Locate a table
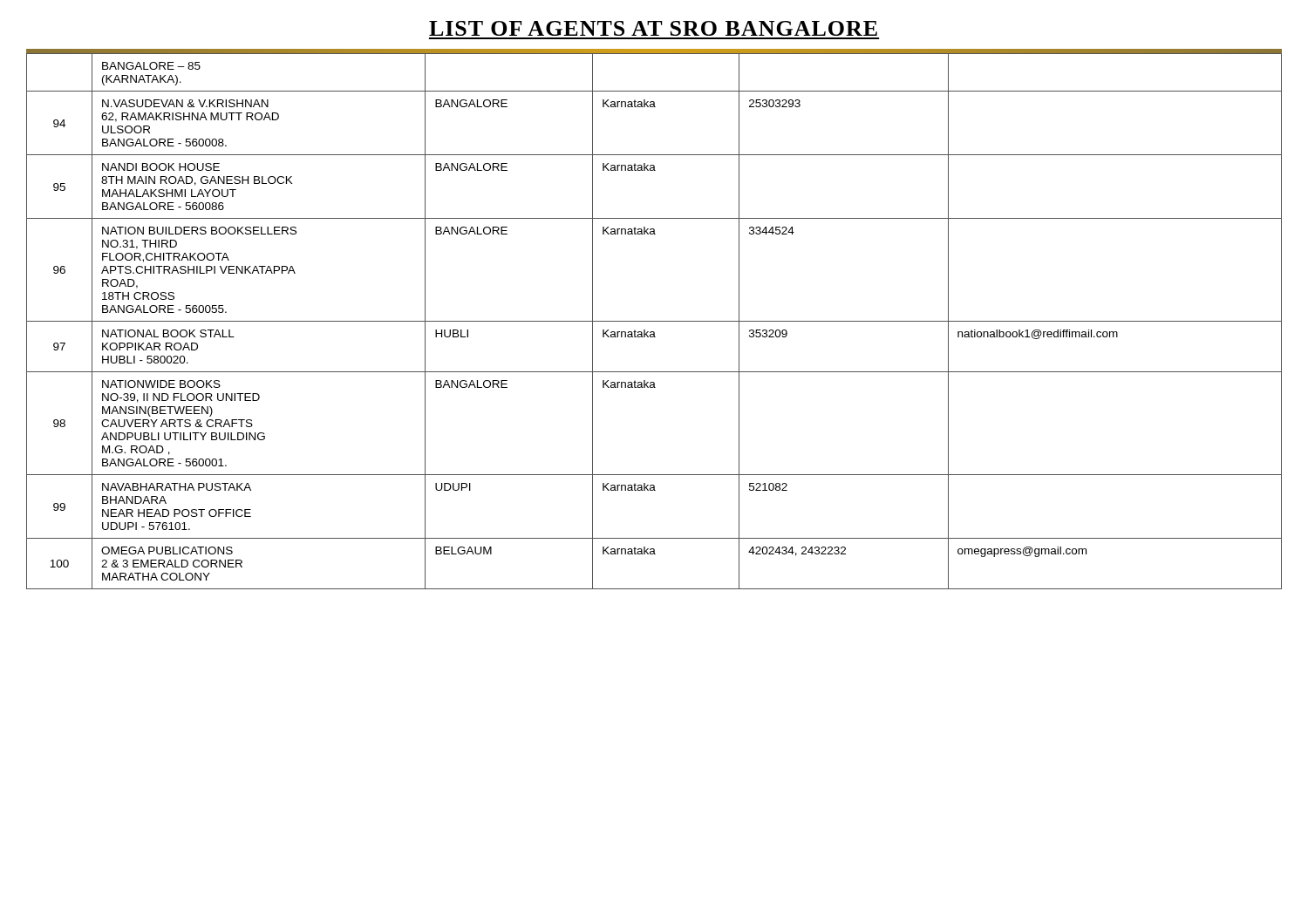1308x924 pixels. point(654,321)
